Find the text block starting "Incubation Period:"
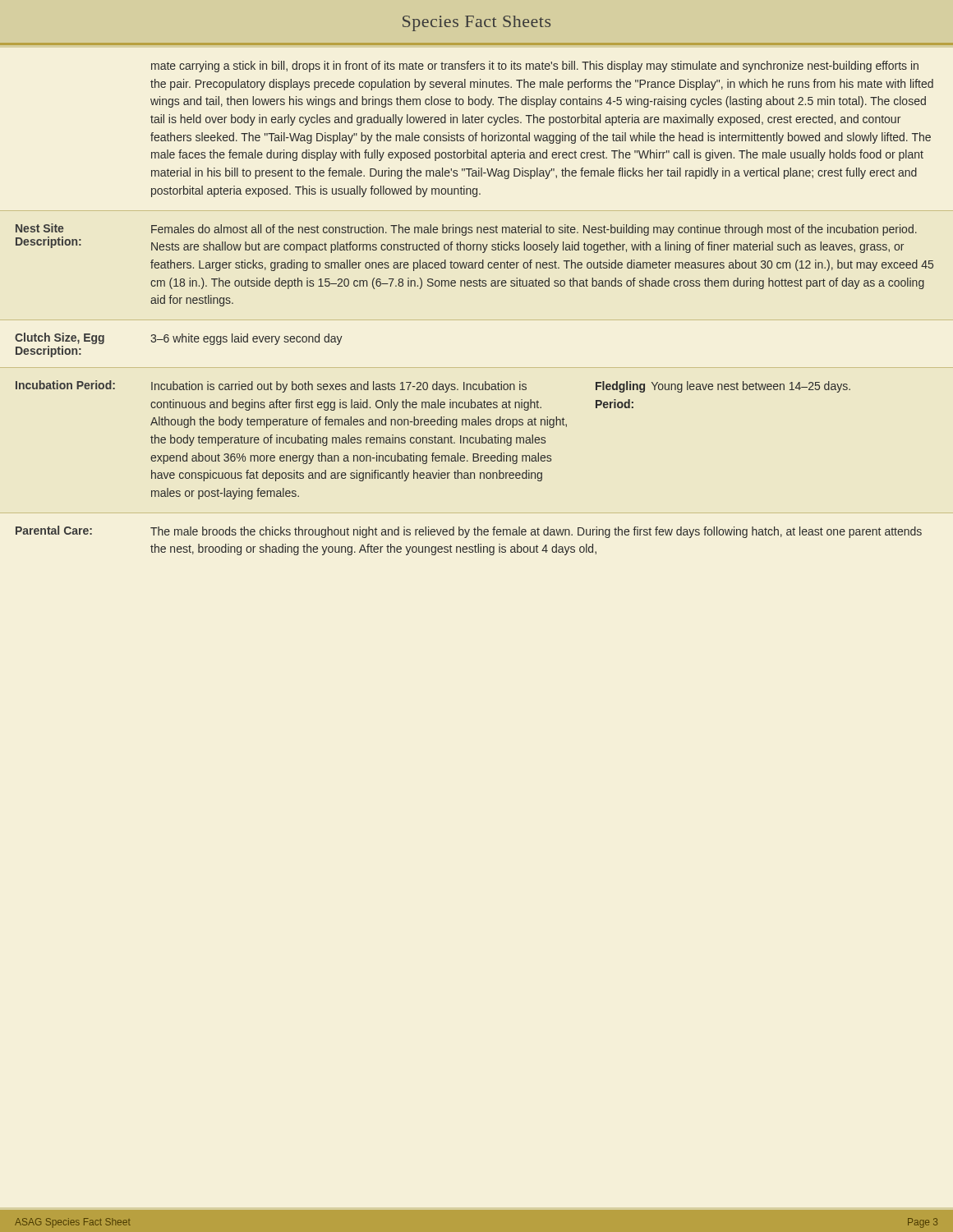Image resolution: width=953 pixels, height=1232 pixels. pyautogui.click(x=65, y=385)
